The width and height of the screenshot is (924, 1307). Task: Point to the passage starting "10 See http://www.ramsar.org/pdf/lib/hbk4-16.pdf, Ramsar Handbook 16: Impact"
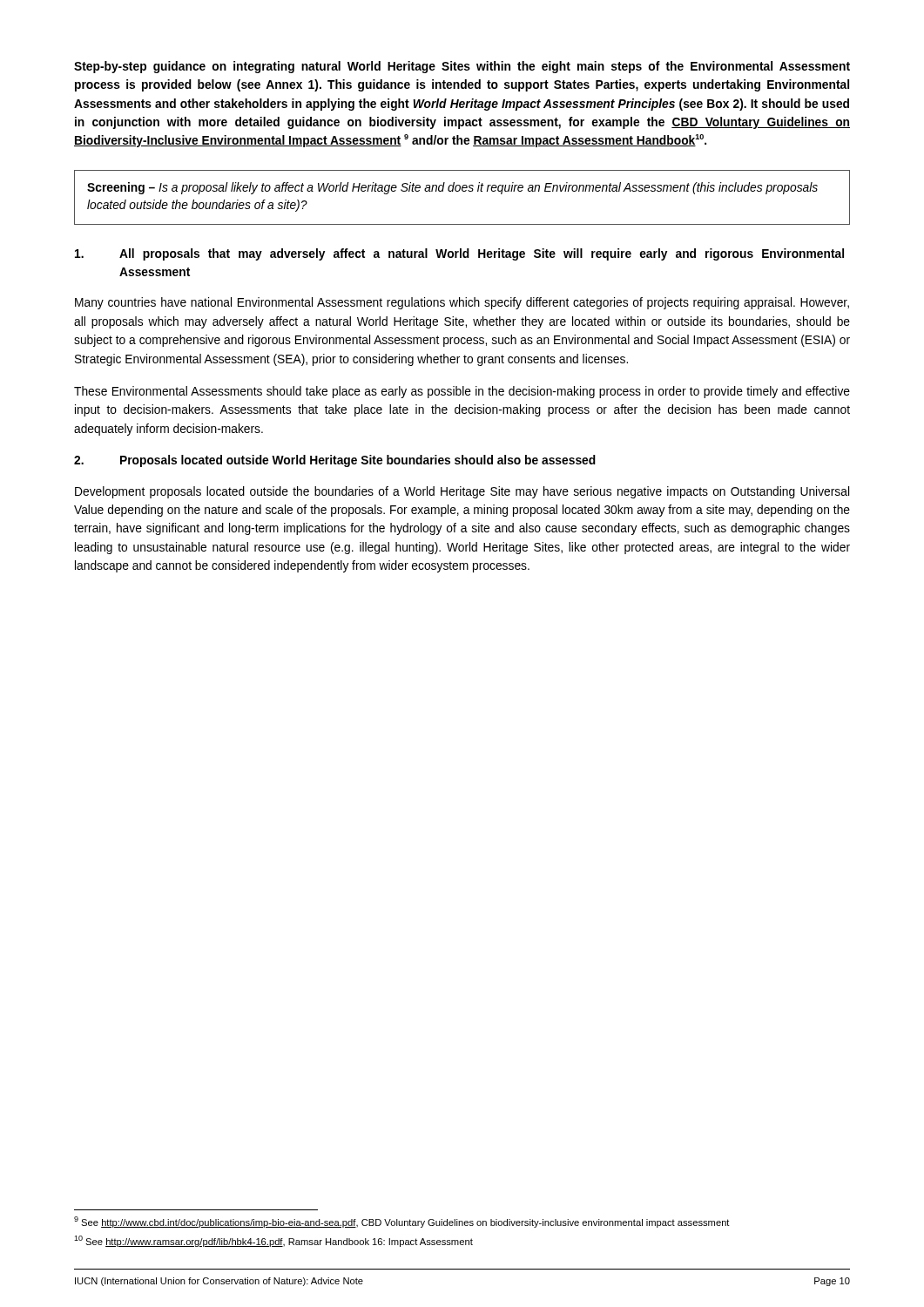(273, 1241)
